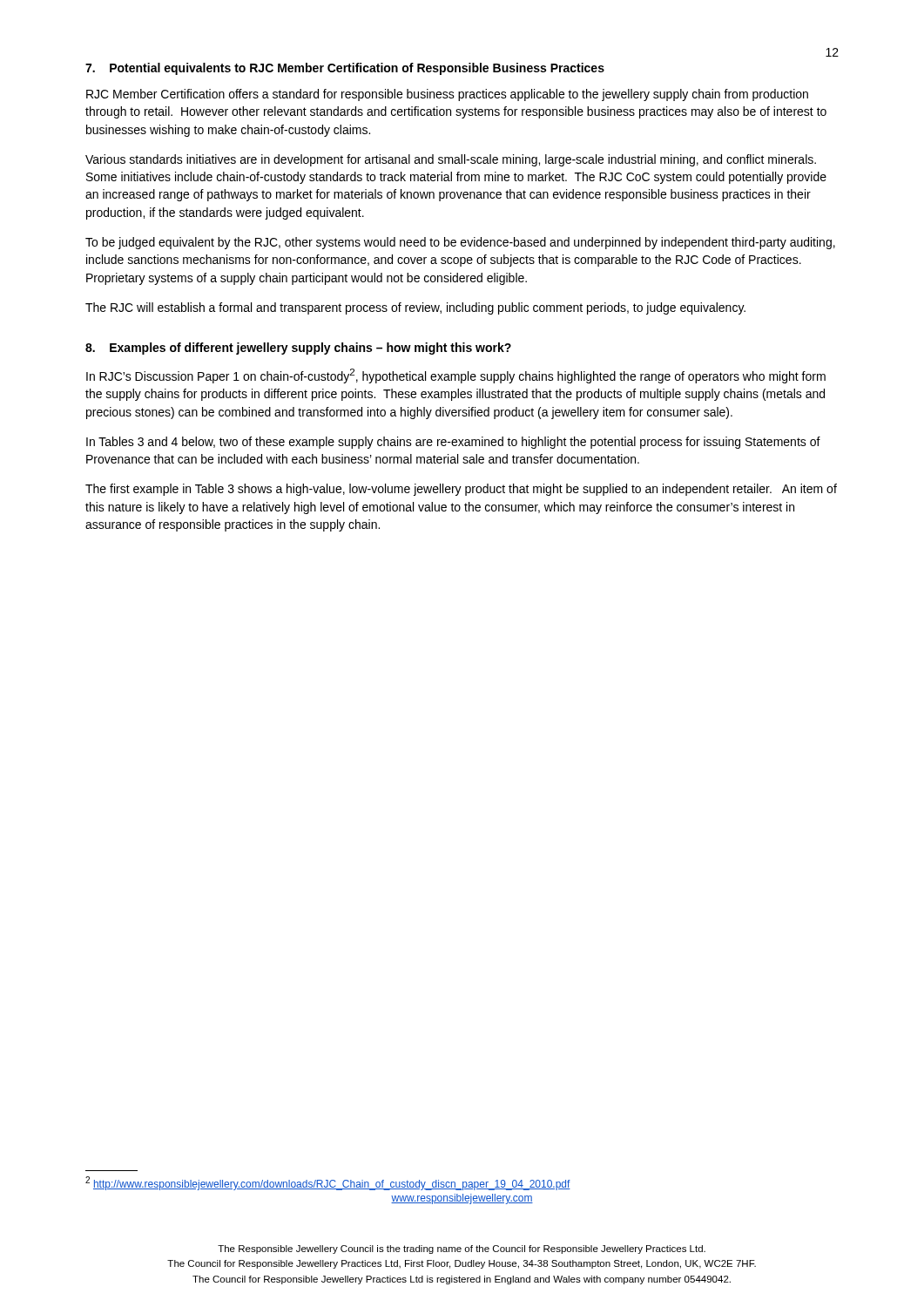Find the element starting "7. Potential equivalents to RJC Member Certification"
The height and width of the screenshot is (1307, 924).
coord(345,68)
